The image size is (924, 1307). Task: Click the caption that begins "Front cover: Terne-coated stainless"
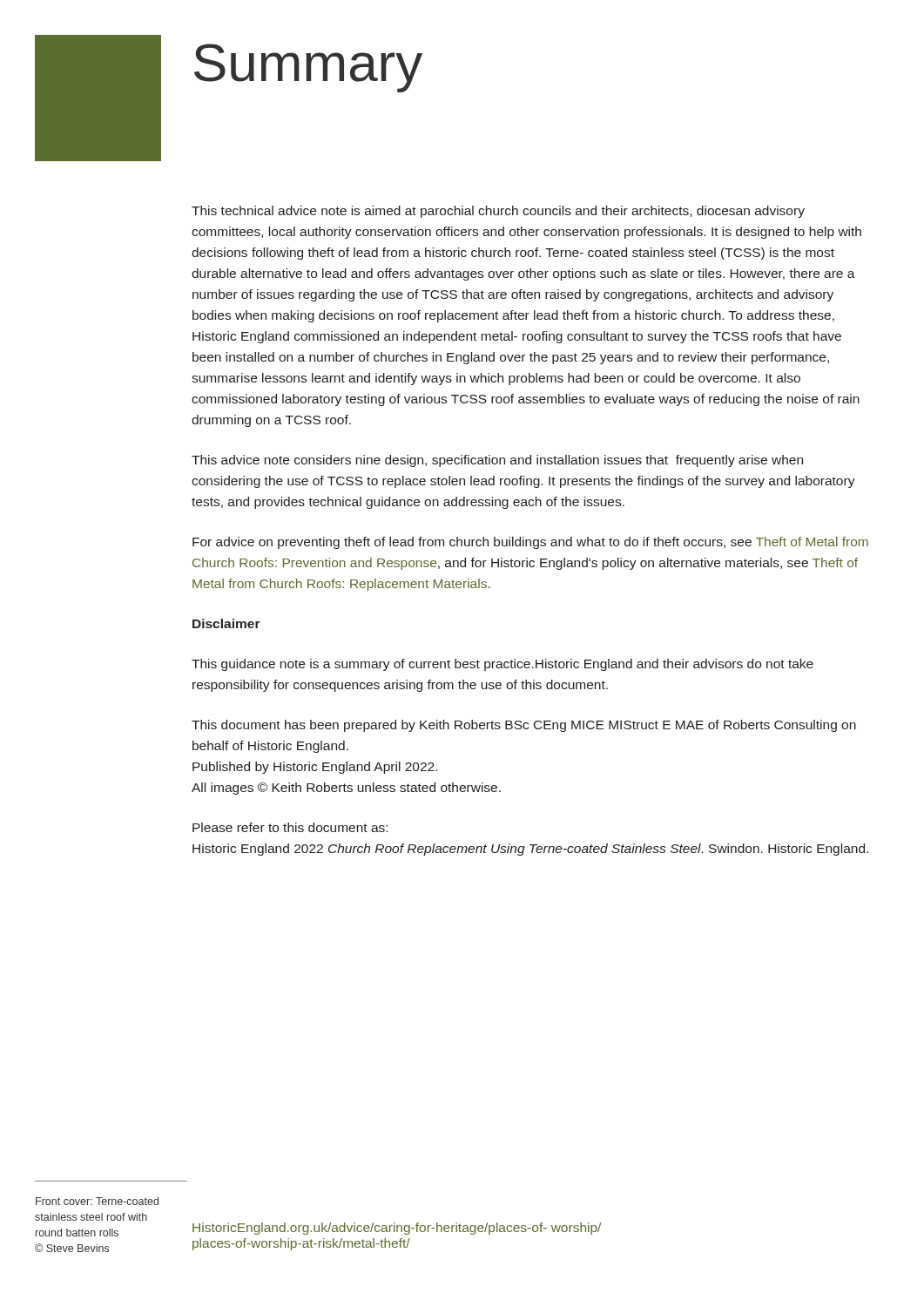coord(97,1225)
